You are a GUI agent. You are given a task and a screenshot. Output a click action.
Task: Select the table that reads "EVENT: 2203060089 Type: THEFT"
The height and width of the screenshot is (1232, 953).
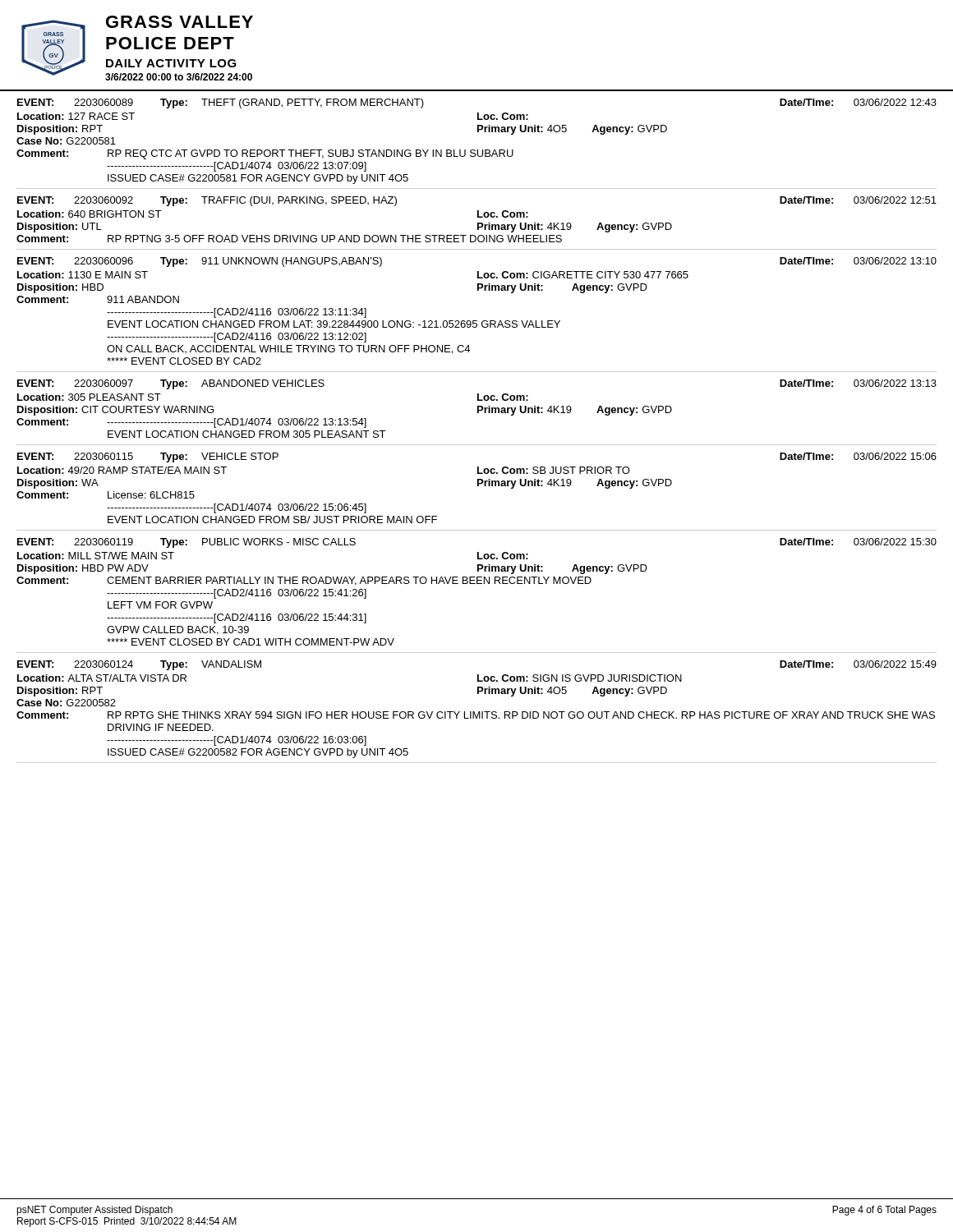pos(476,140)
